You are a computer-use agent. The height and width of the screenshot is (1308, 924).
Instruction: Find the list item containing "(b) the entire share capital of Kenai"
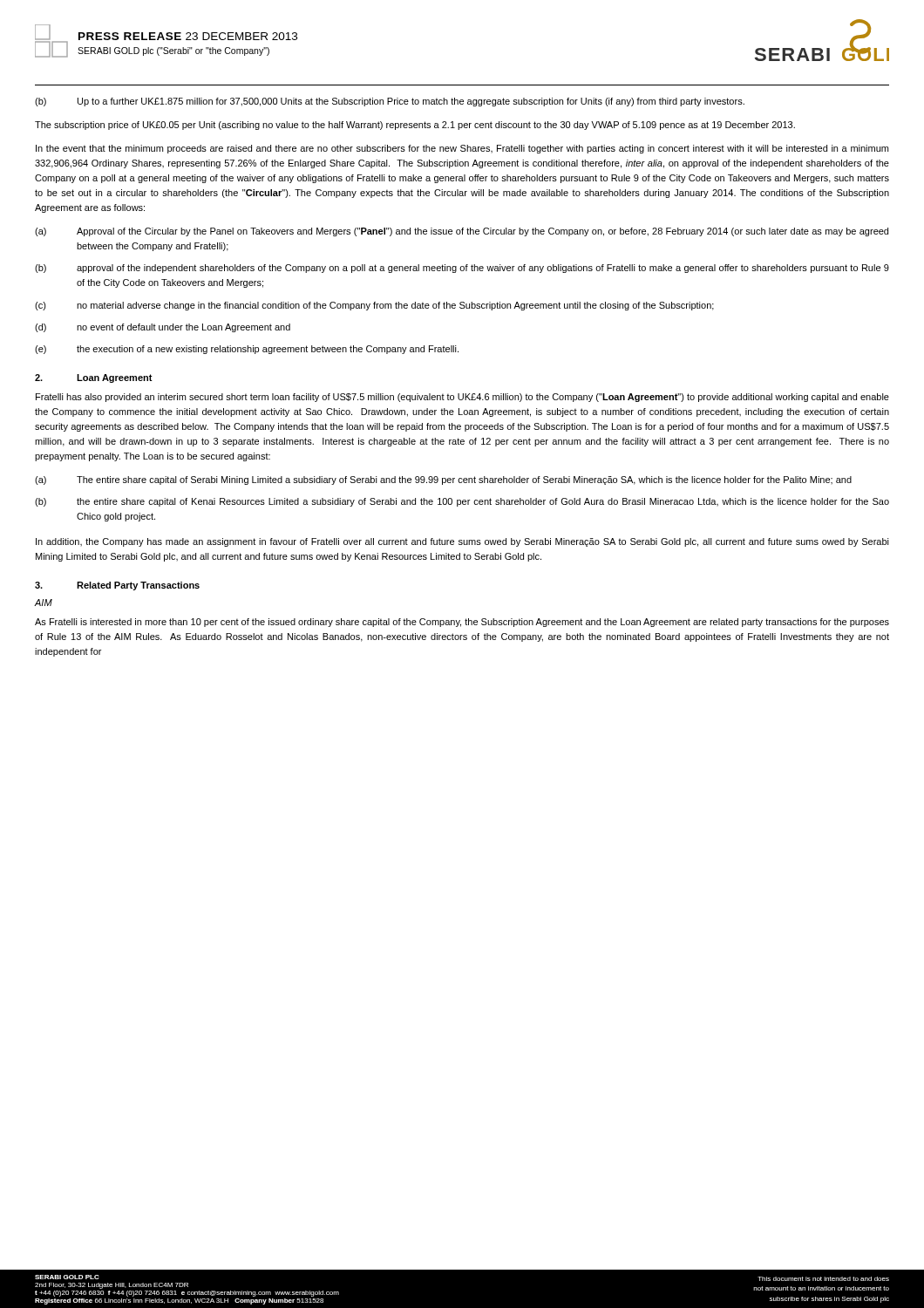coord(462,509)
